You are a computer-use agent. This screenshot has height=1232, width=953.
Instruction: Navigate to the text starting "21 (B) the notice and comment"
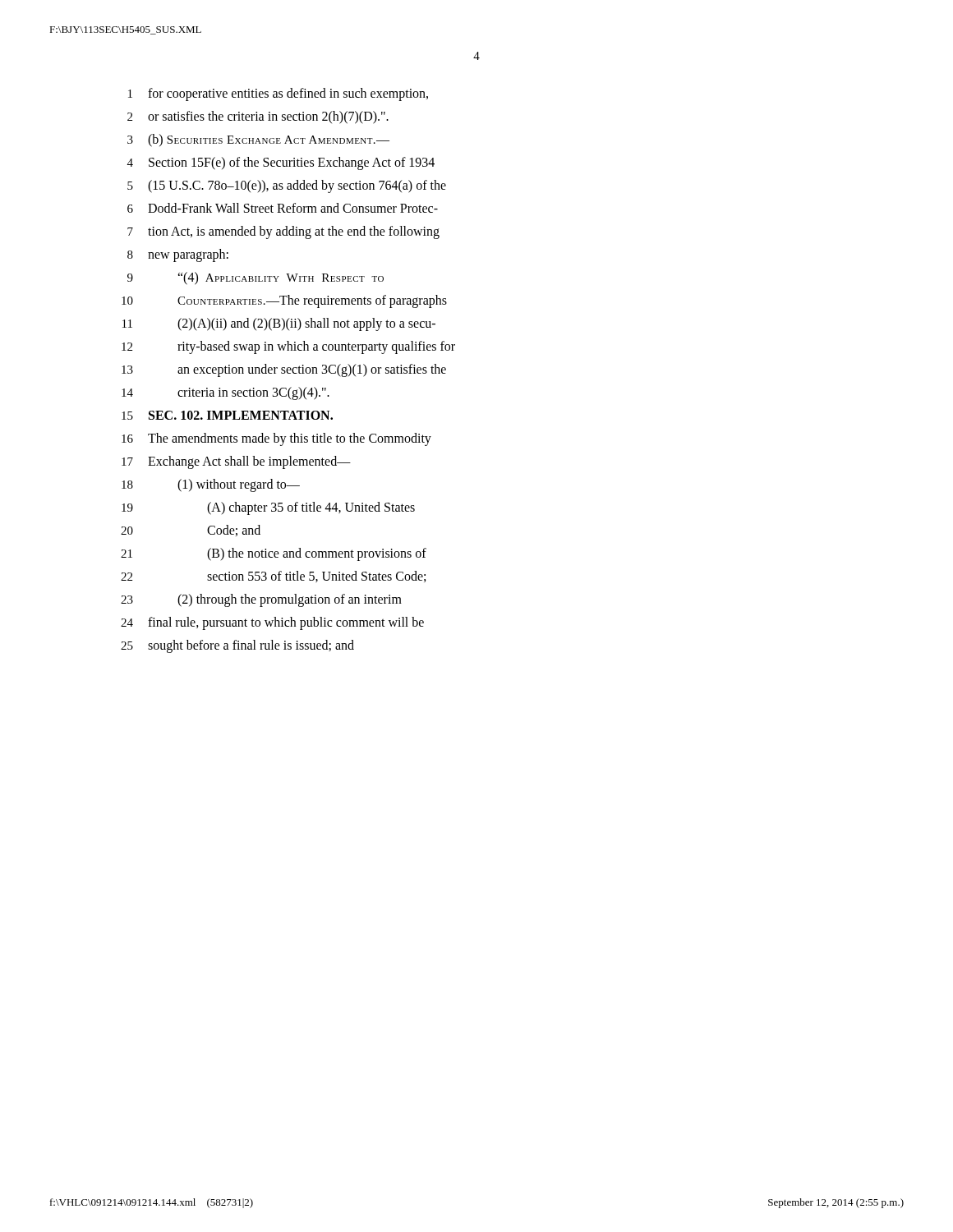pyautogui.click(x=274, y=554)
